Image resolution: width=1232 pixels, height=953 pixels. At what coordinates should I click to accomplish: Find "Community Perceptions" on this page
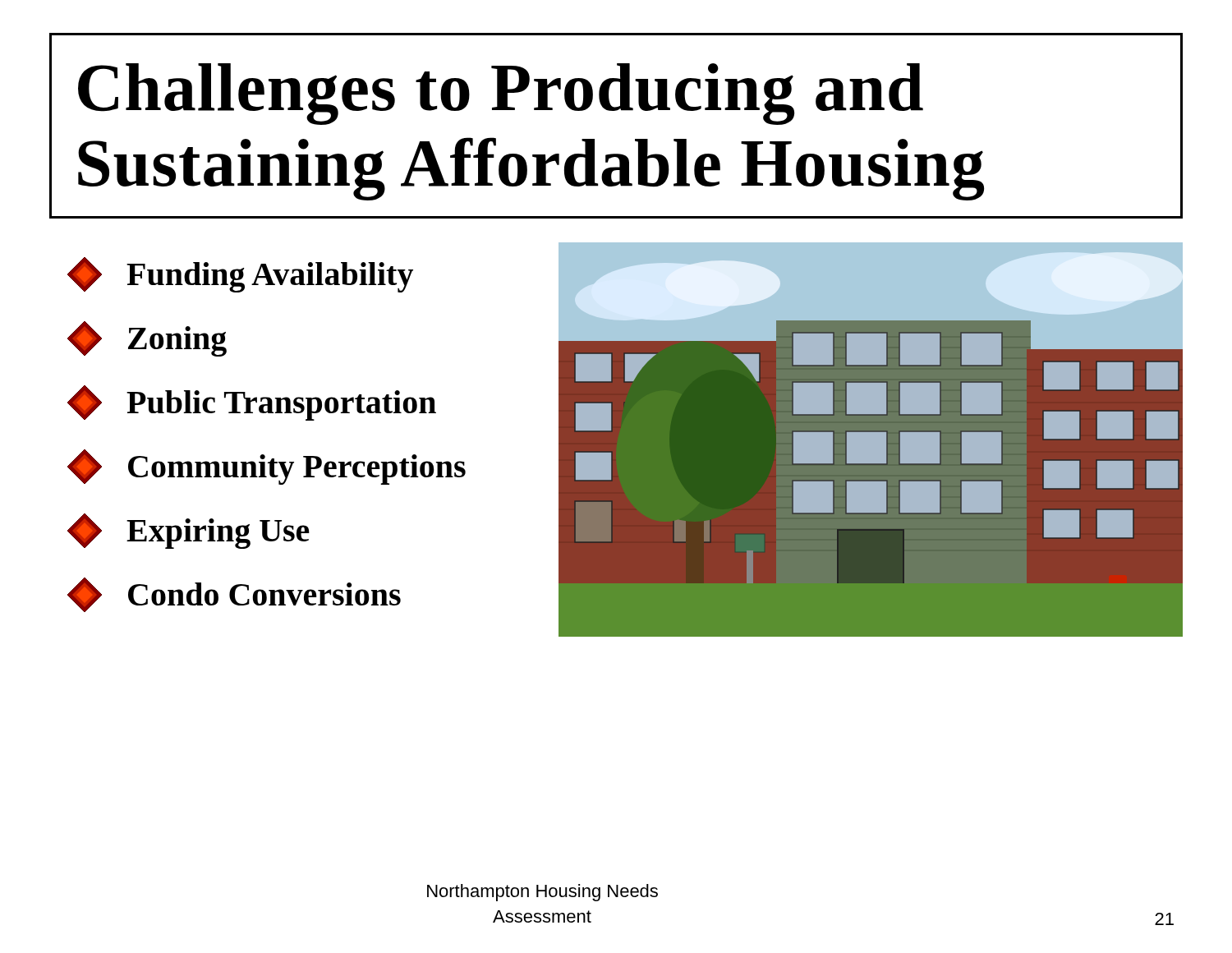(266, 466)
